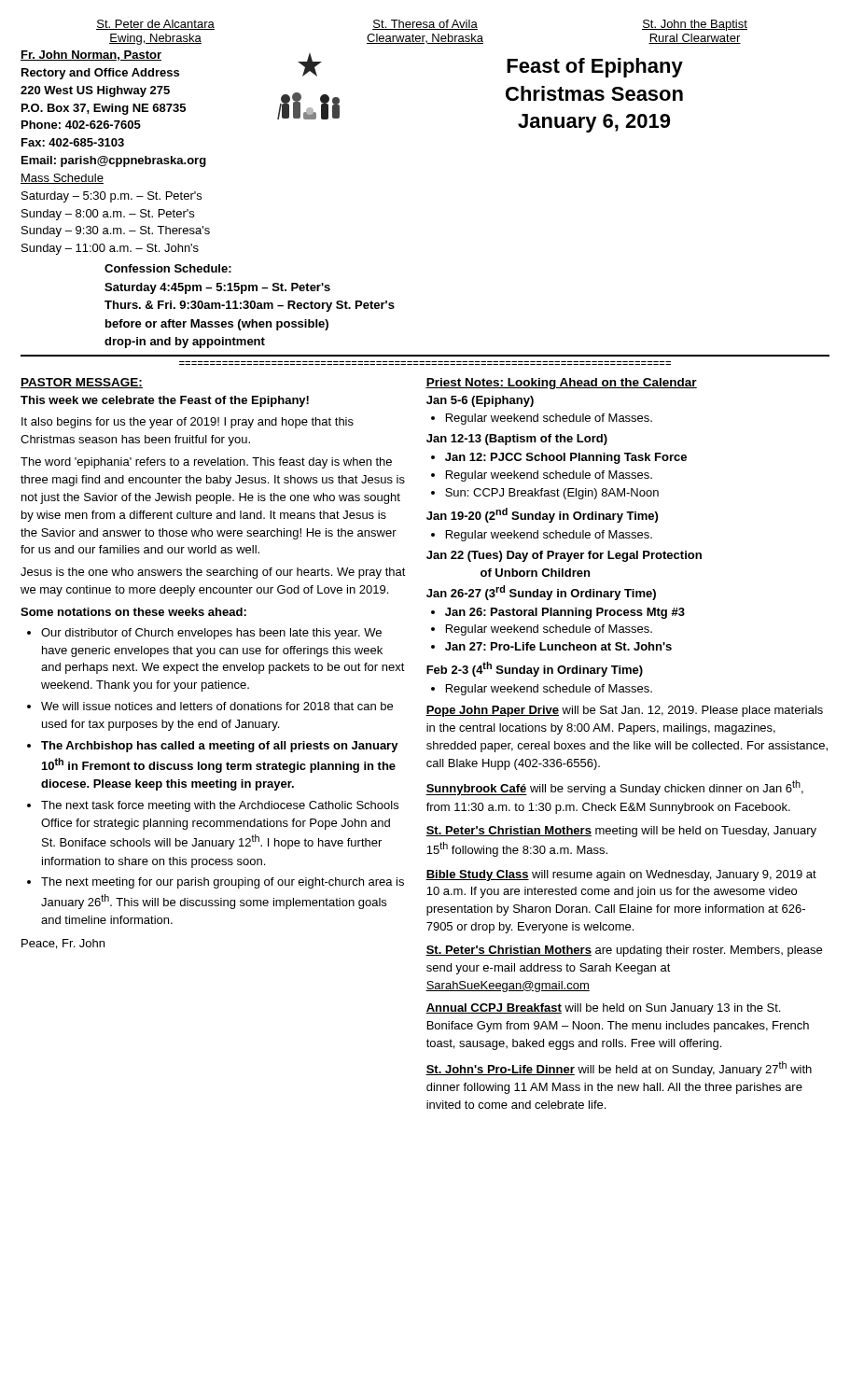The height and width of the screenshot is (1400, 850).
Task: Click on the text block starting "The Archbishop has called"
Action: [x=219, y=764]
